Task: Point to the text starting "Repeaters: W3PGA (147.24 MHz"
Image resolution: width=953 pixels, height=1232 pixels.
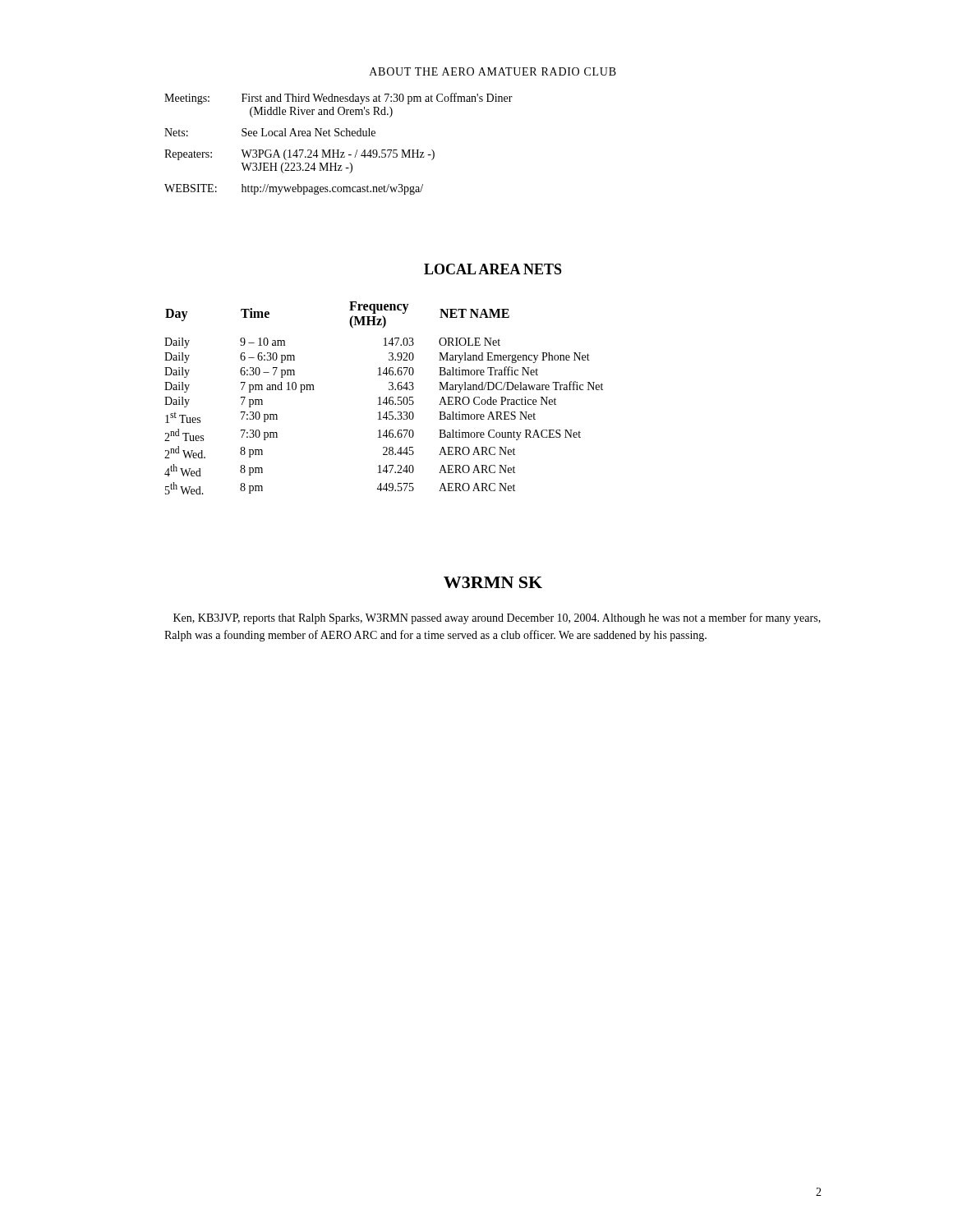Action: pos(300,161)
